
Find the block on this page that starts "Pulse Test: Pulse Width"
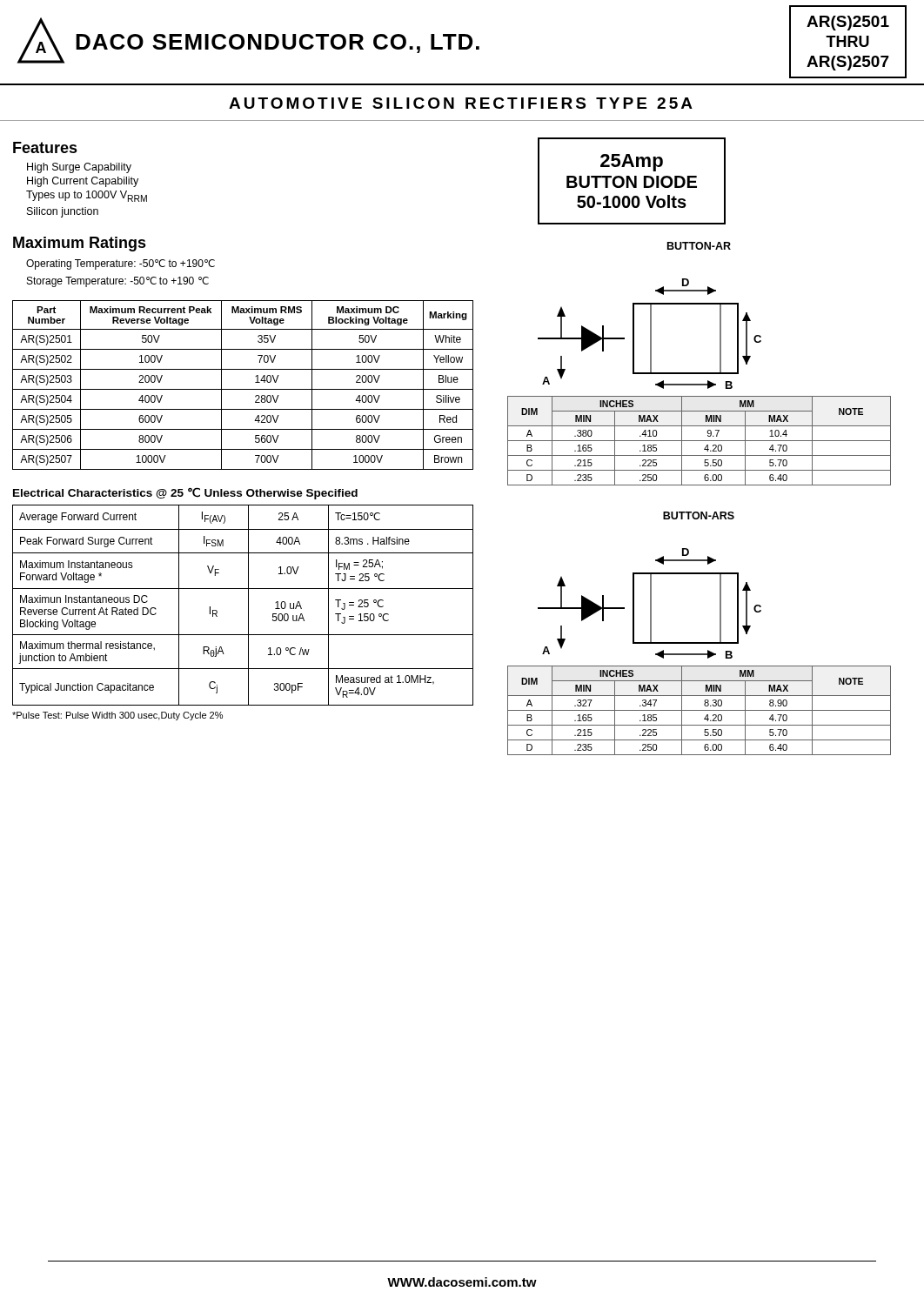click(118, 715)
